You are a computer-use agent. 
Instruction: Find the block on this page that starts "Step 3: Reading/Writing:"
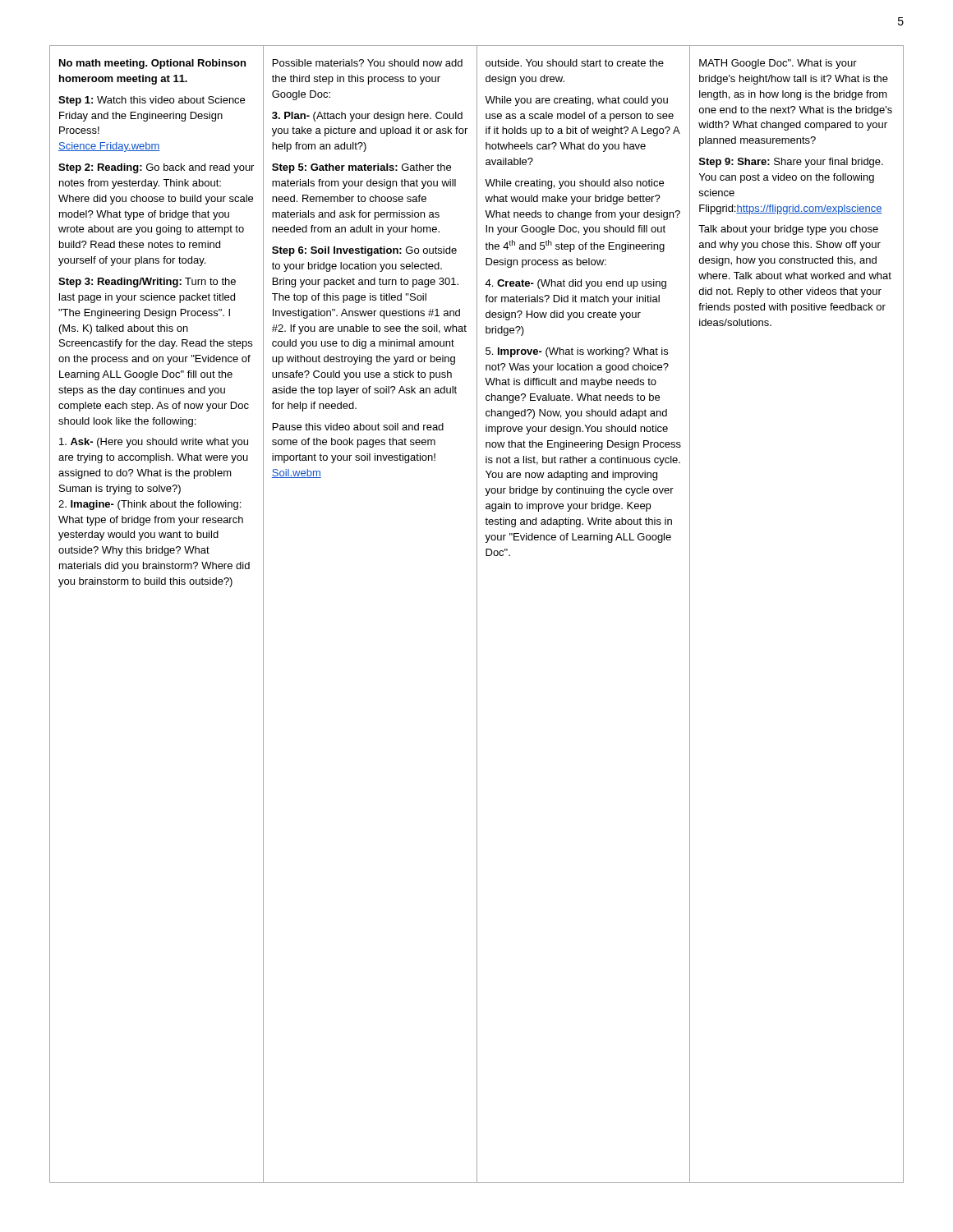156,352
